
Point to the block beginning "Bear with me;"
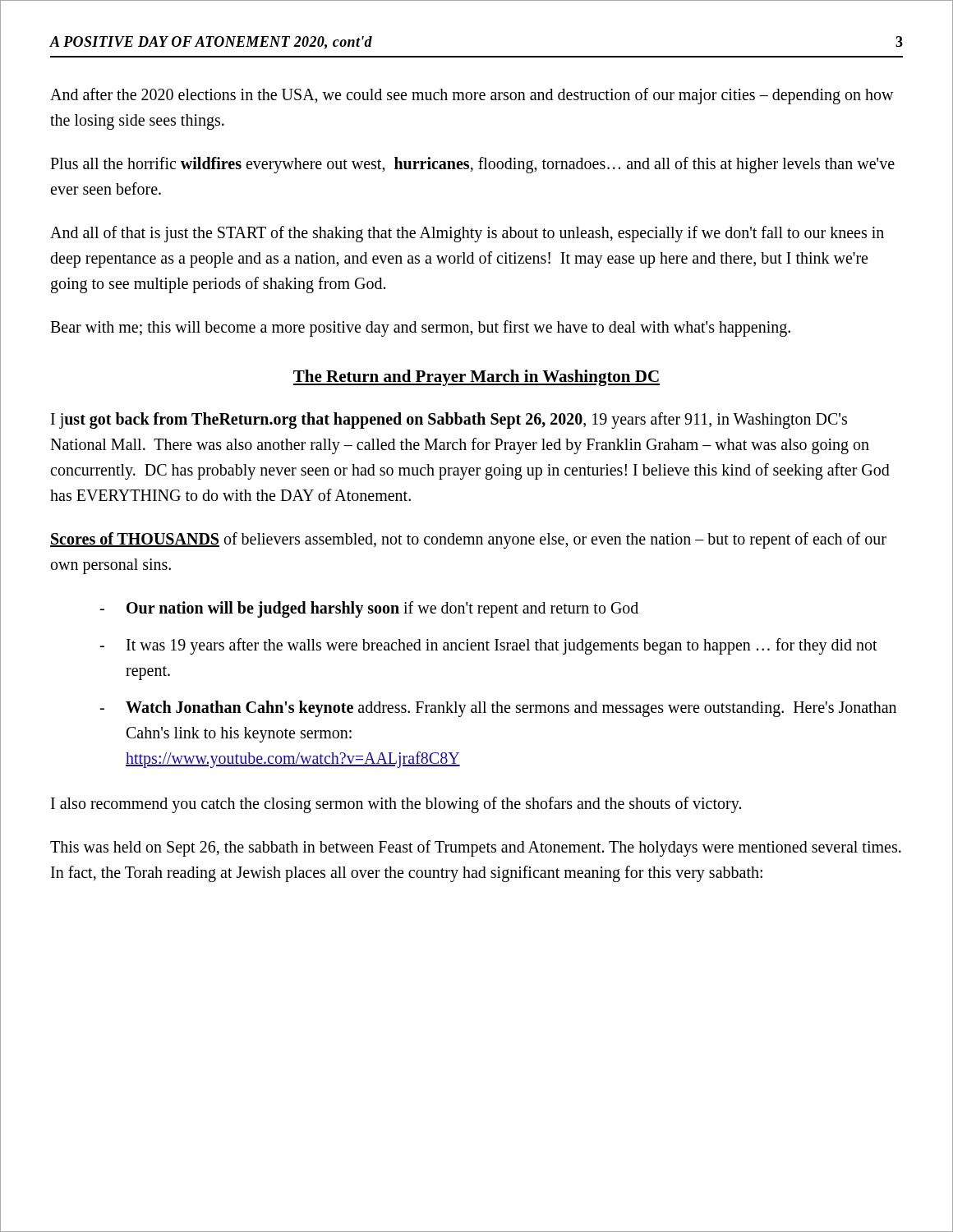(x=421, y=327)
